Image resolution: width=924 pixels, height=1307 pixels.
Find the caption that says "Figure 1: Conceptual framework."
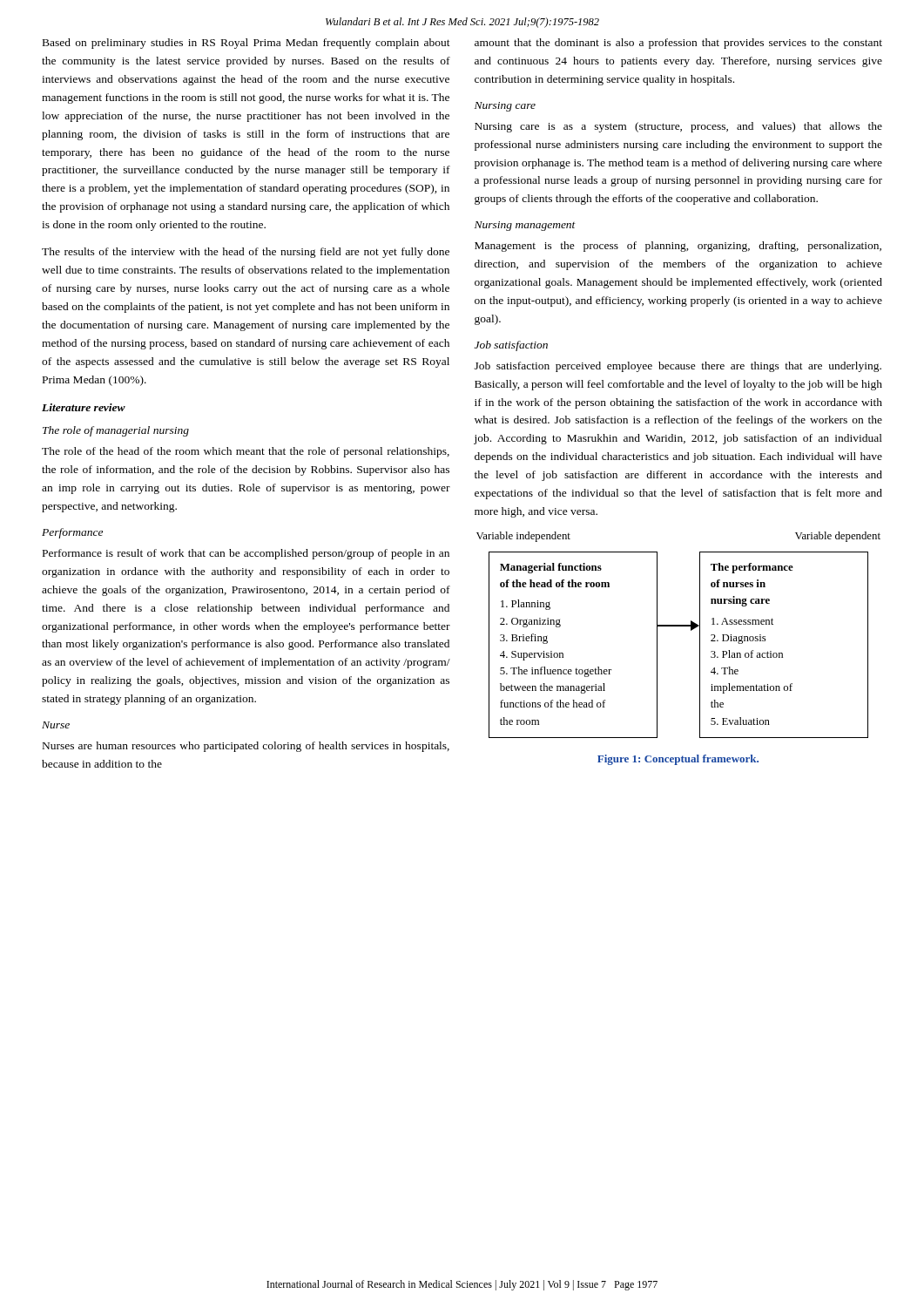pyautogui.click(x=678, y=758)
